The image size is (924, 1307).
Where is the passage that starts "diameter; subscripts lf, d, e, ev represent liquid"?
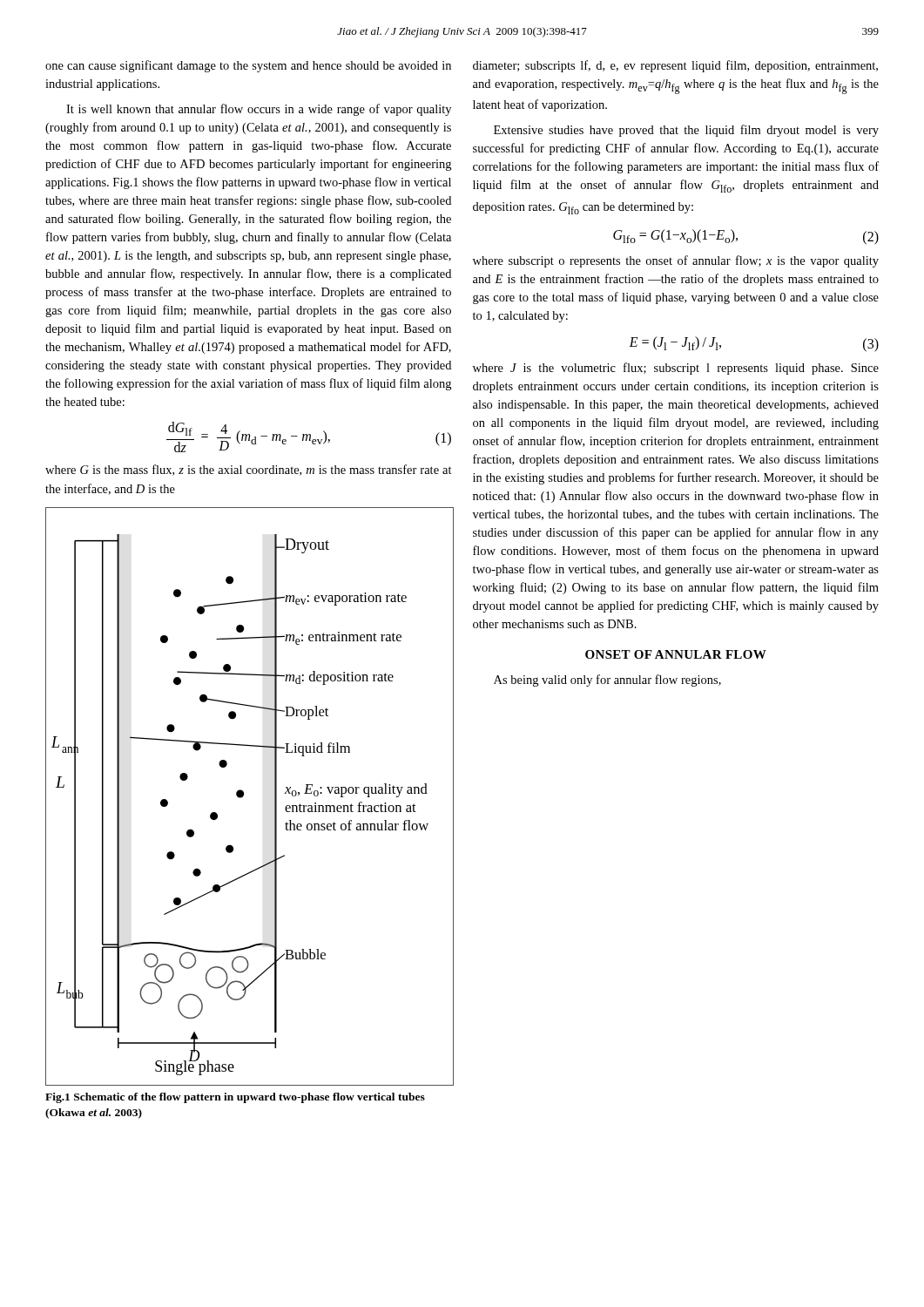676,138
